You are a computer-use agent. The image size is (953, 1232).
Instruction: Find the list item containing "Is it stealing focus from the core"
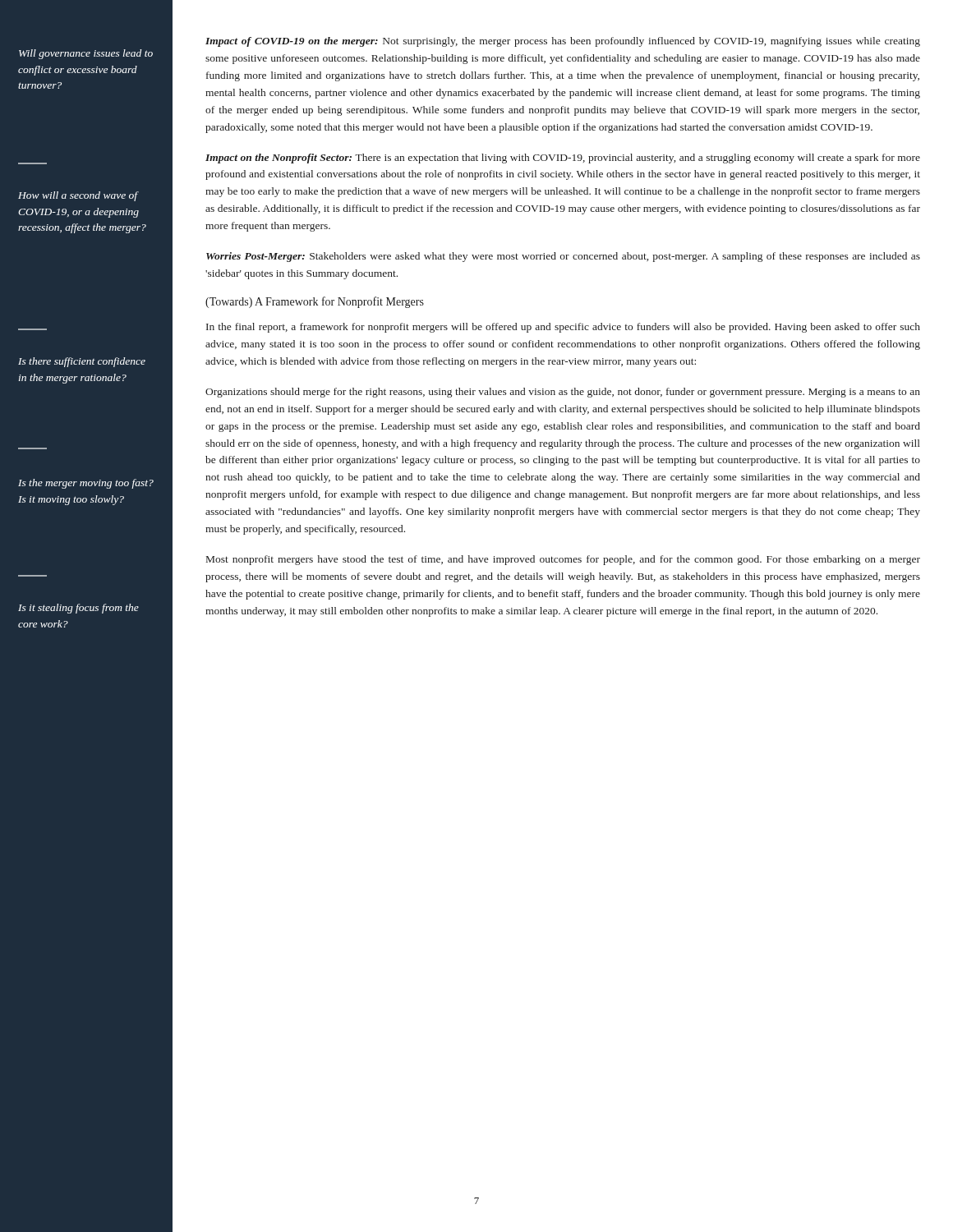pos(78,615)
